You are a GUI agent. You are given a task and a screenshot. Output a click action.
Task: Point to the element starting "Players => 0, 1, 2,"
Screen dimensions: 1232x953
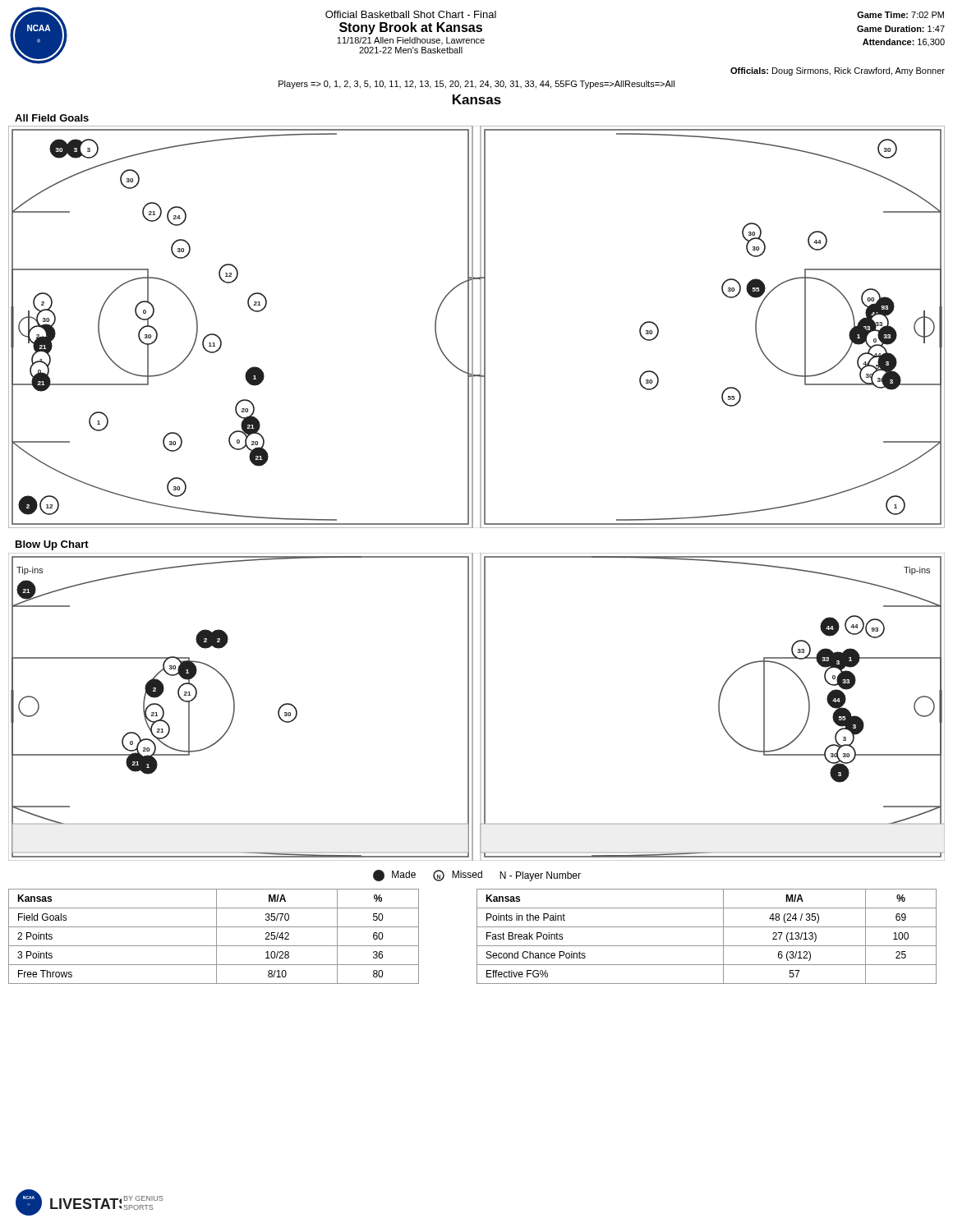[476, 84]
